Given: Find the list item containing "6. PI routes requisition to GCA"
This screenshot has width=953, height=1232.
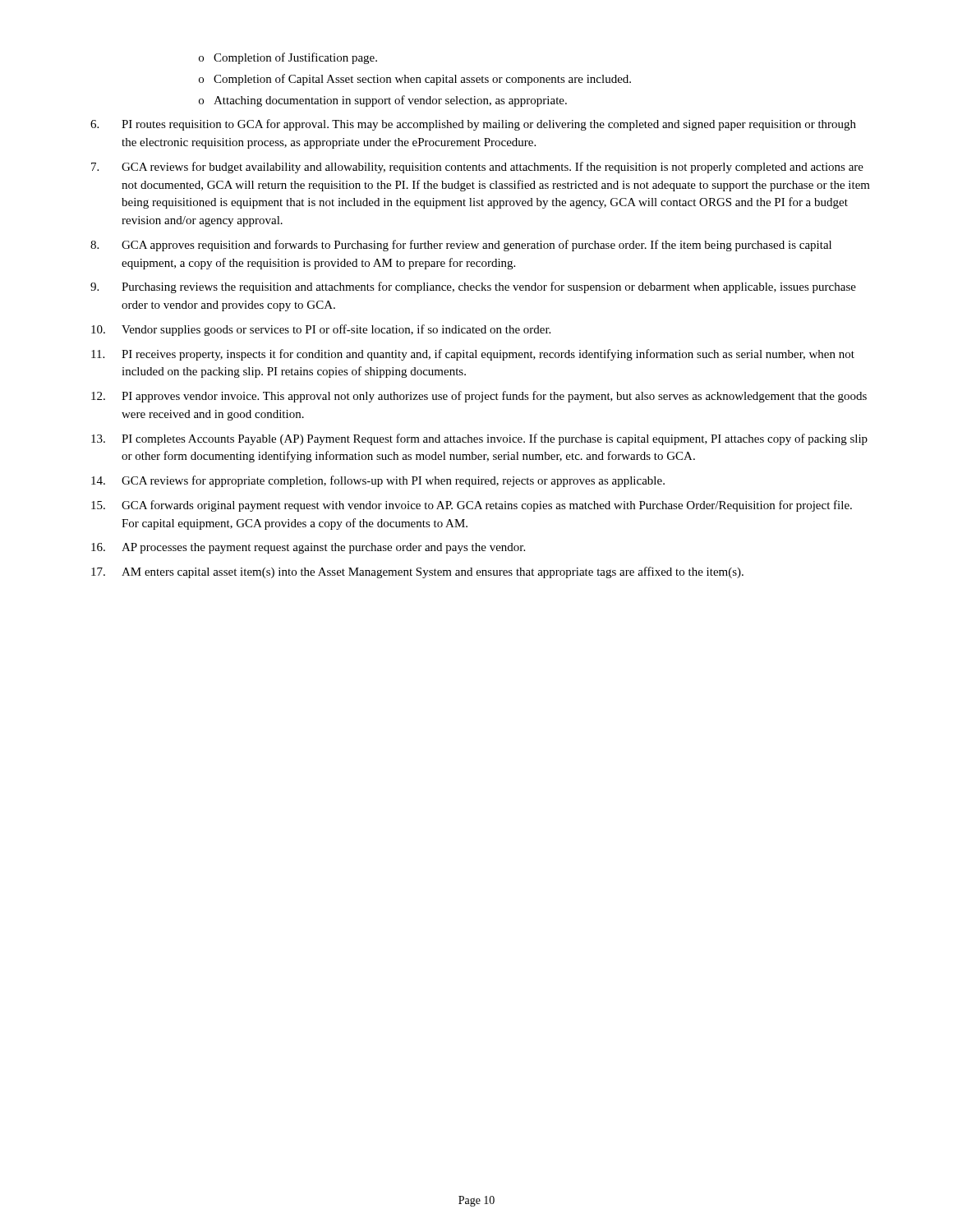Looking at the screenshot, I should pyautogui.click(x=481, y=134).
